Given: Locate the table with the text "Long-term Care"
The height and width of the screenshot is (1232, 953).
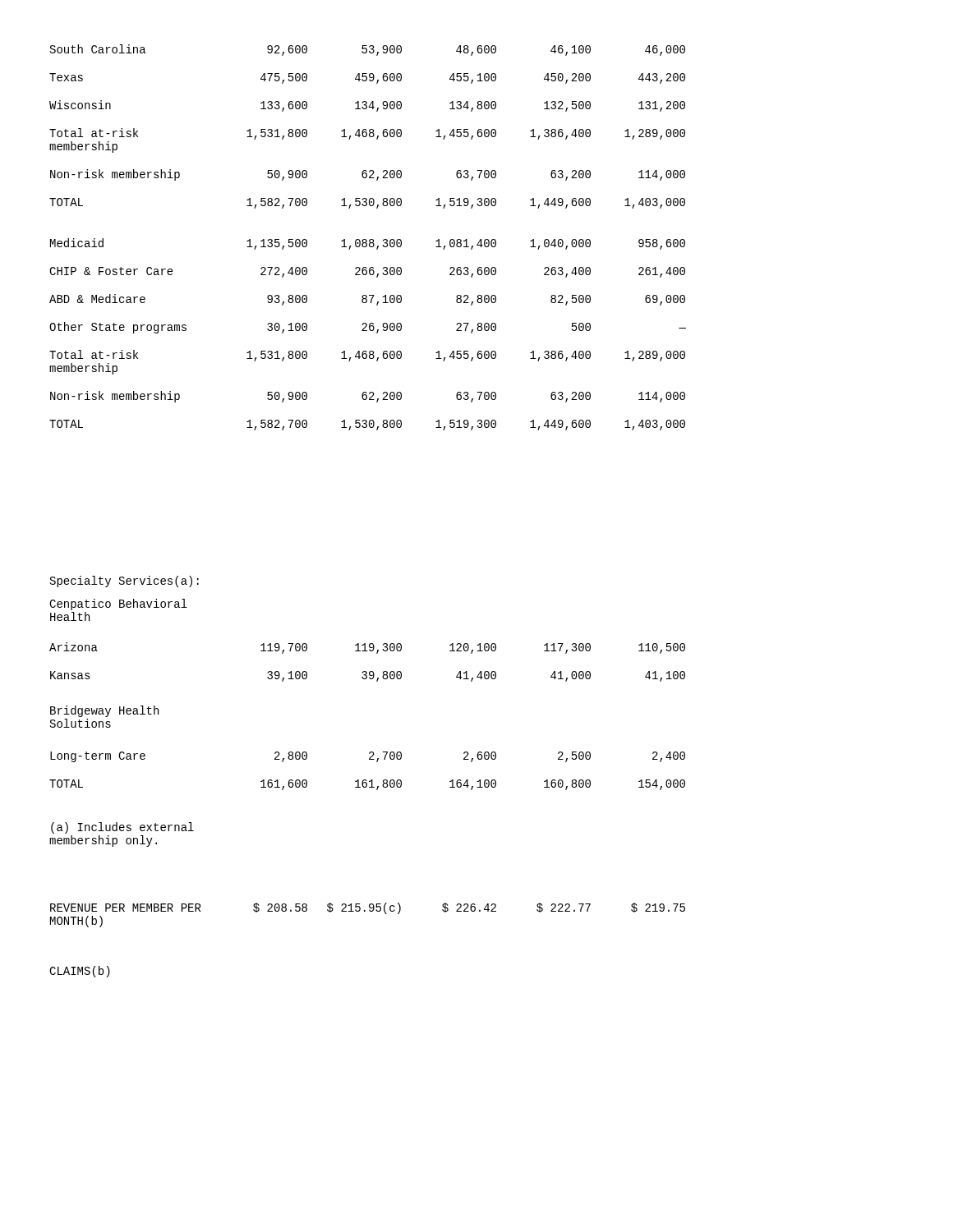Looking at the screenshot, I should [x=372, y=770].
